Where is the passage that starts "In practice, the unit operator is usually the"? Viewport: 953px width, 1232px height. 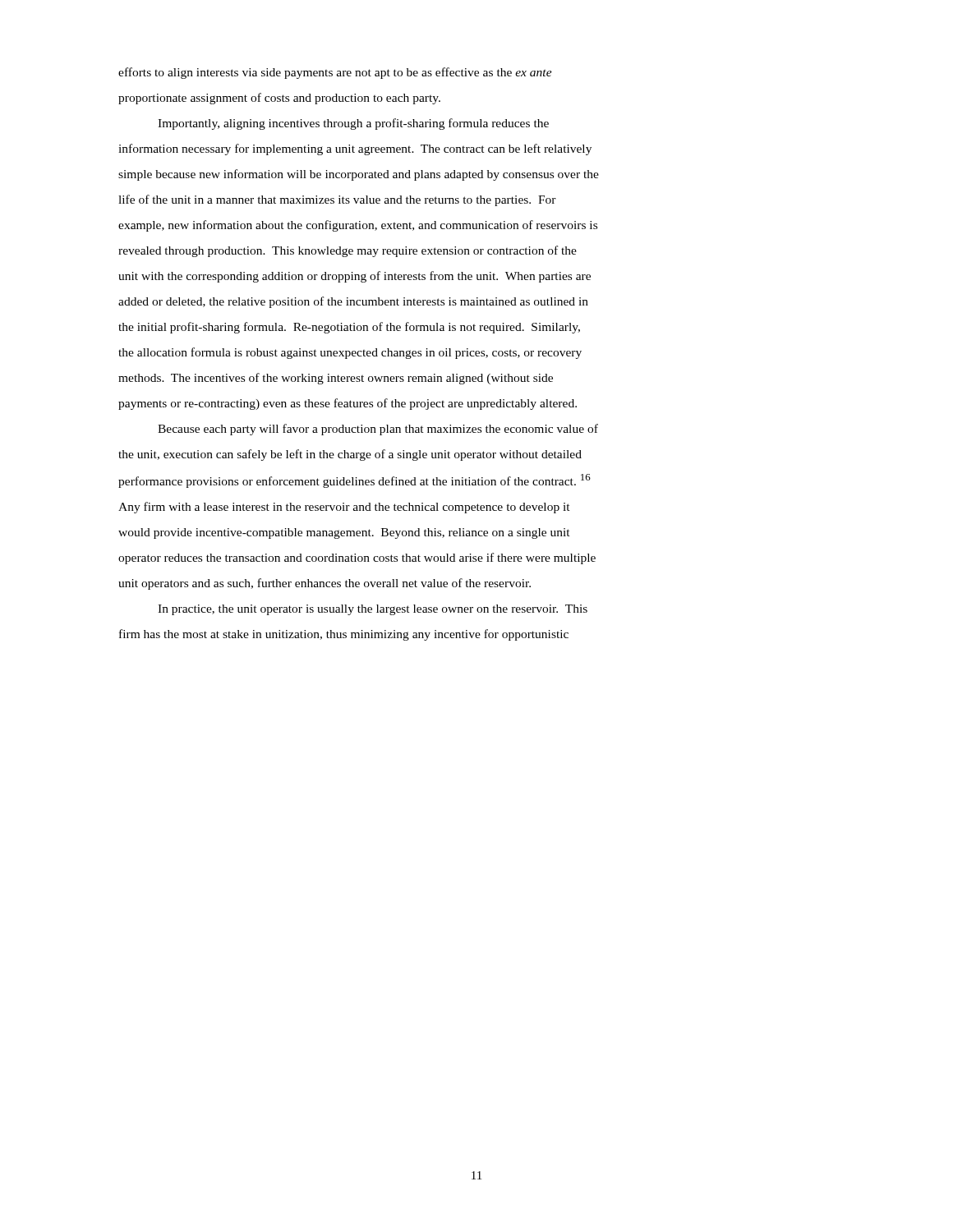(x=462, y=621)
